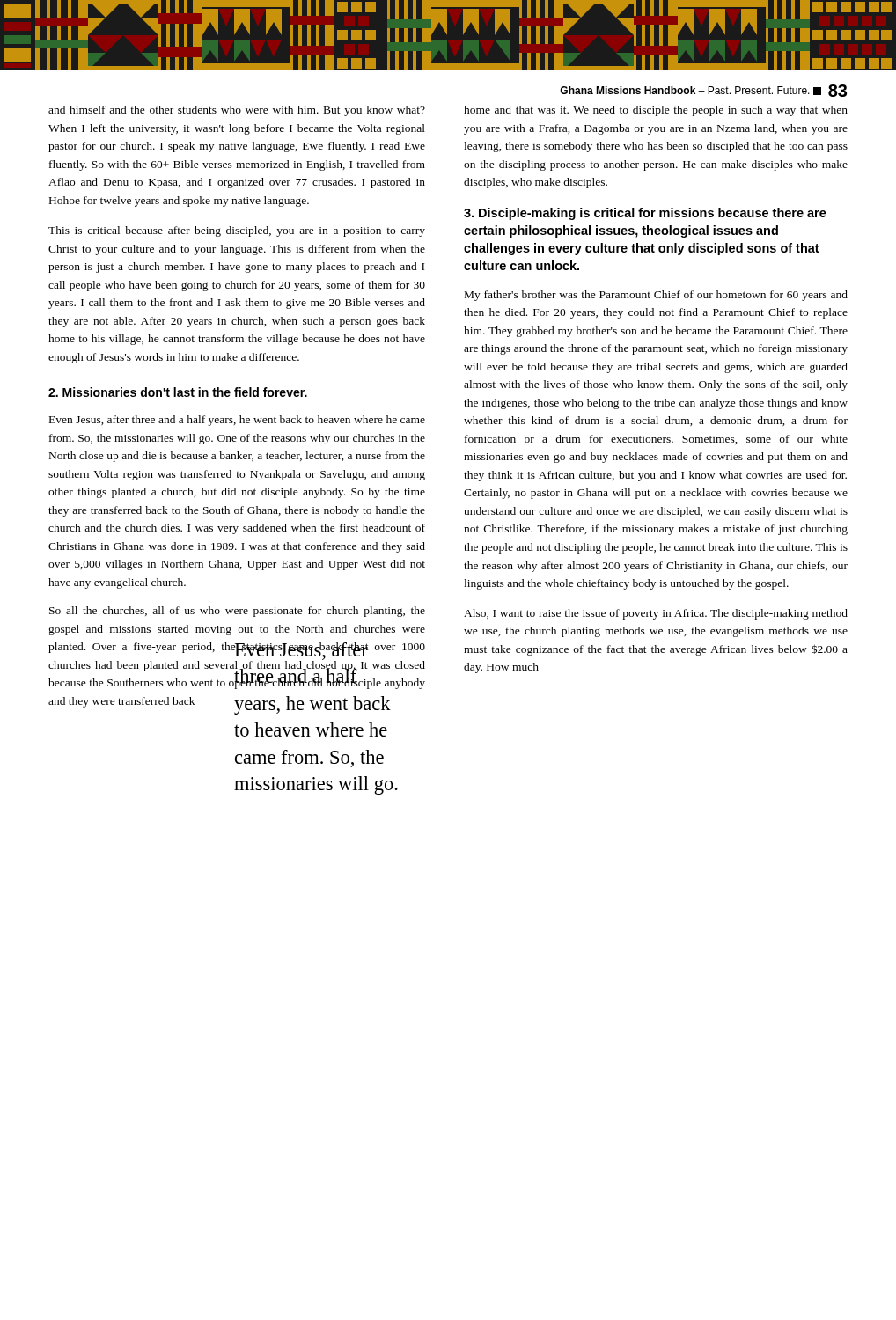The height and width of the screenshot is (1320, 896).
Task: Find the section header on this page that starts "3. Disciple-making is critical for"
Action: click(x=645, y=239)
